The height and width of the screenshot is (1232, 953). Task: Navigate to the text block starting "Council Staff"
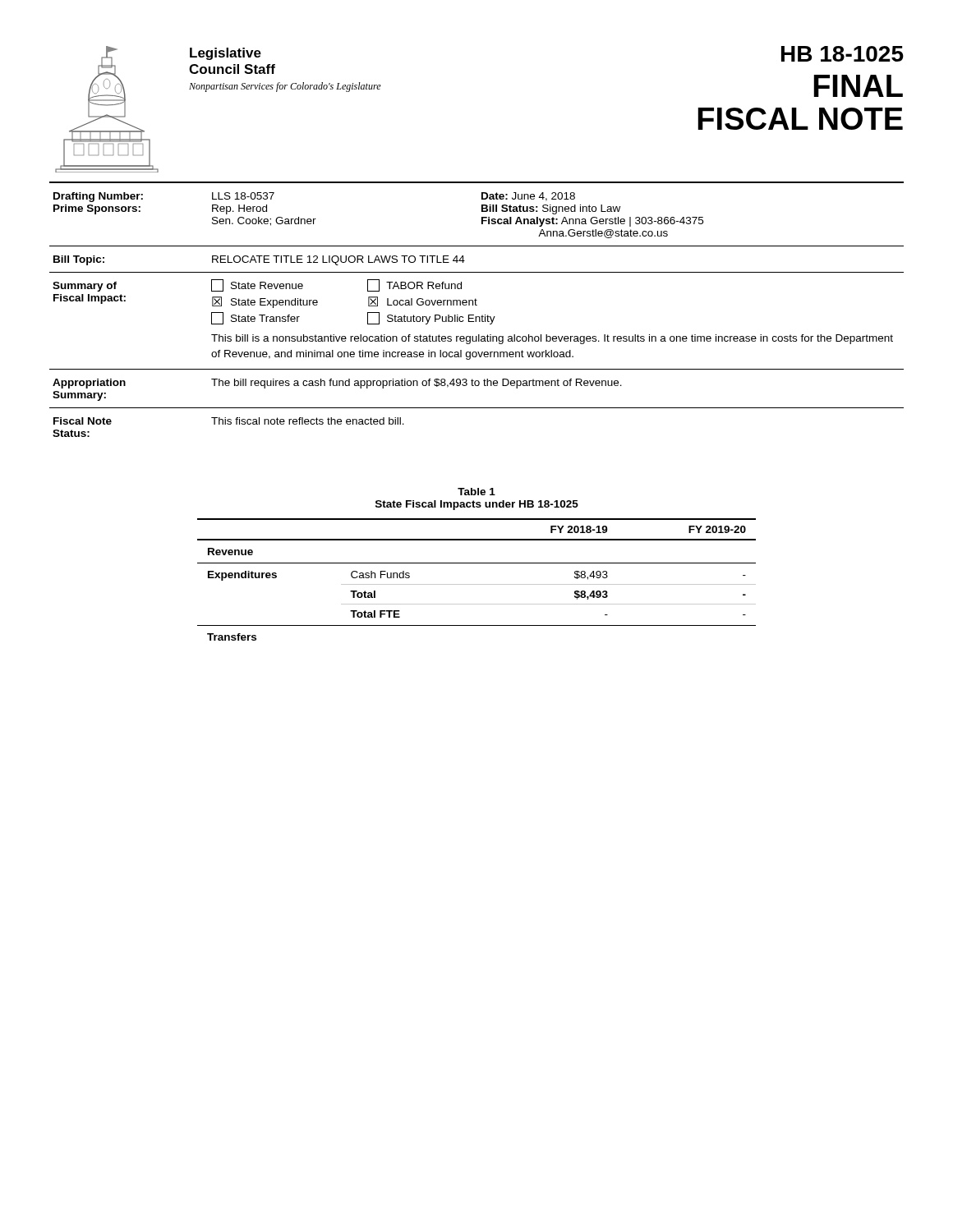click(232, 70)
